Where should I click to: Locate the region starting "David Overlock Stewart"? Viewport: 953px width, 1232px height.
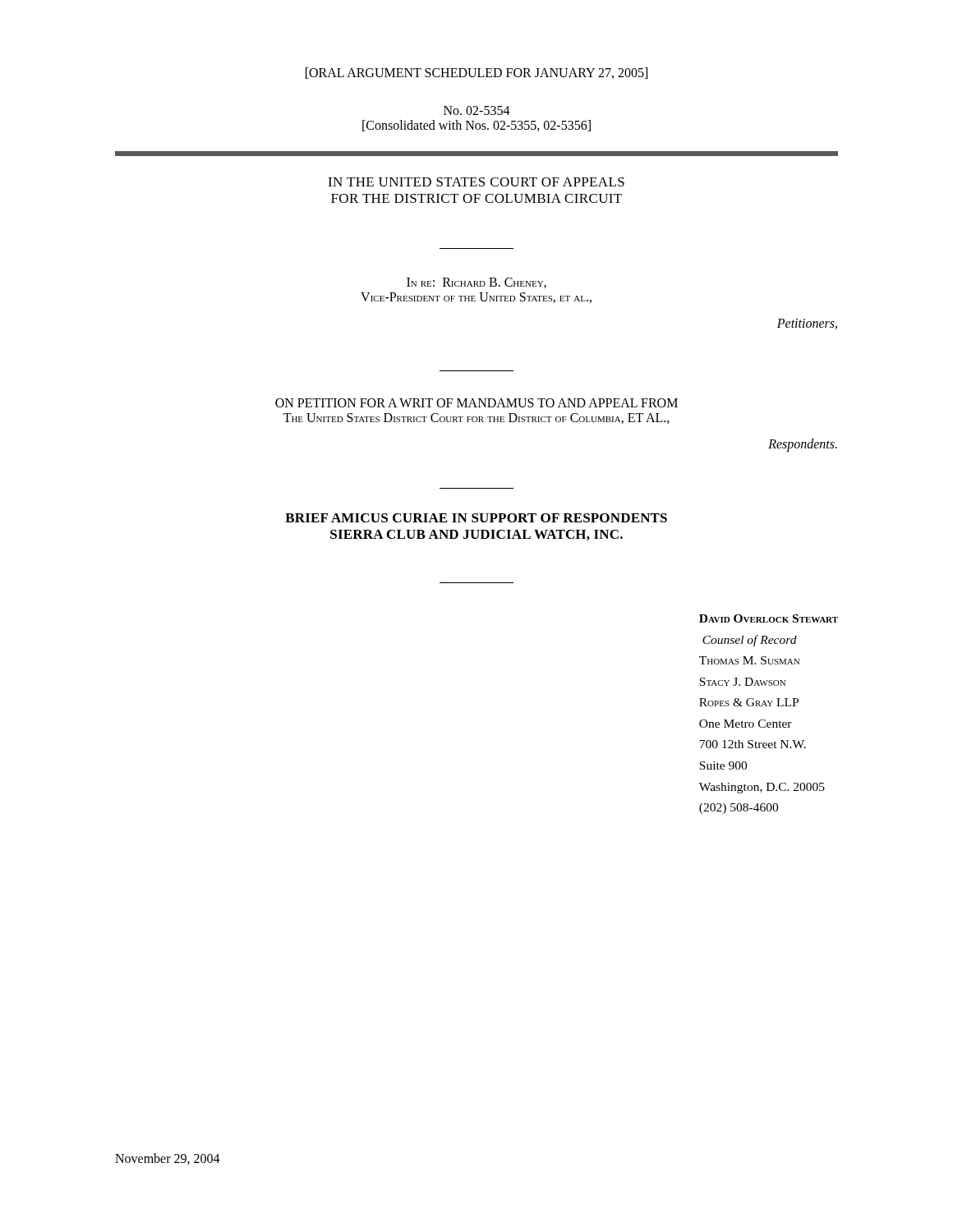point(768,713)
